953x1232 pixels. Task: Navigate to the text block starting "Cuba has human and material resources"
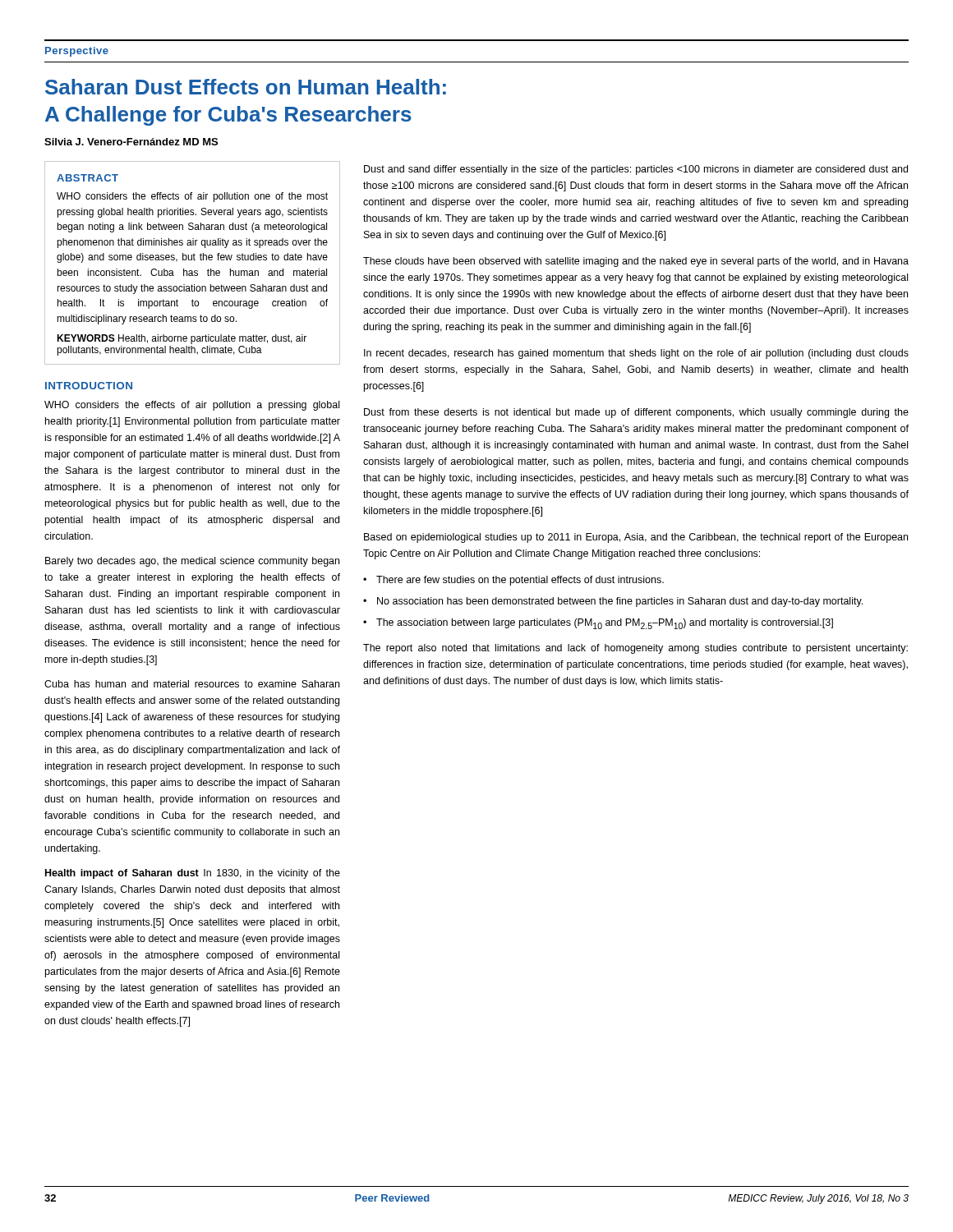(x=192, y=767)
